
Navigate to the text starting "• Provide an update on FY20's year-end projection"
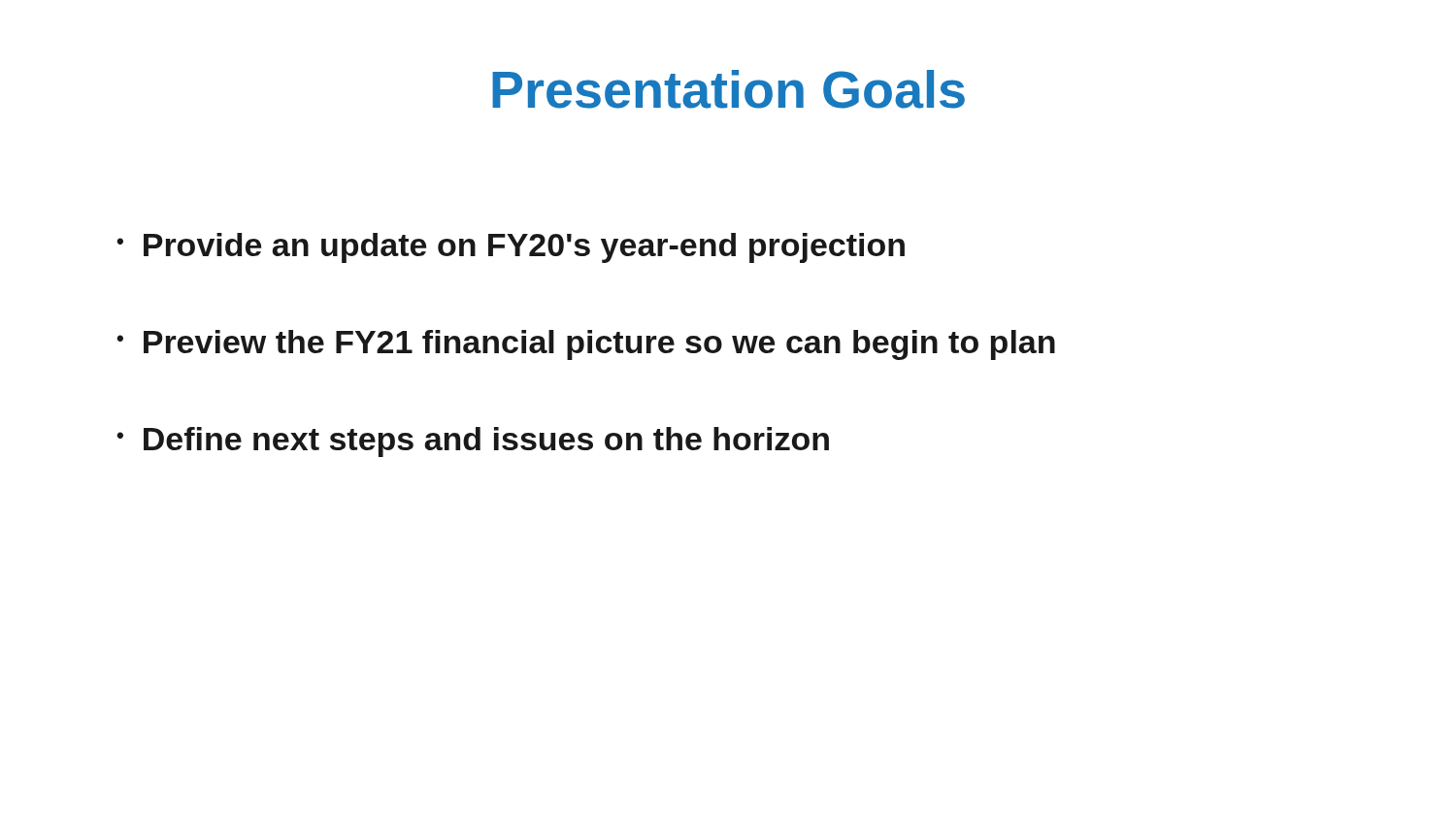[x=512, y=245]
